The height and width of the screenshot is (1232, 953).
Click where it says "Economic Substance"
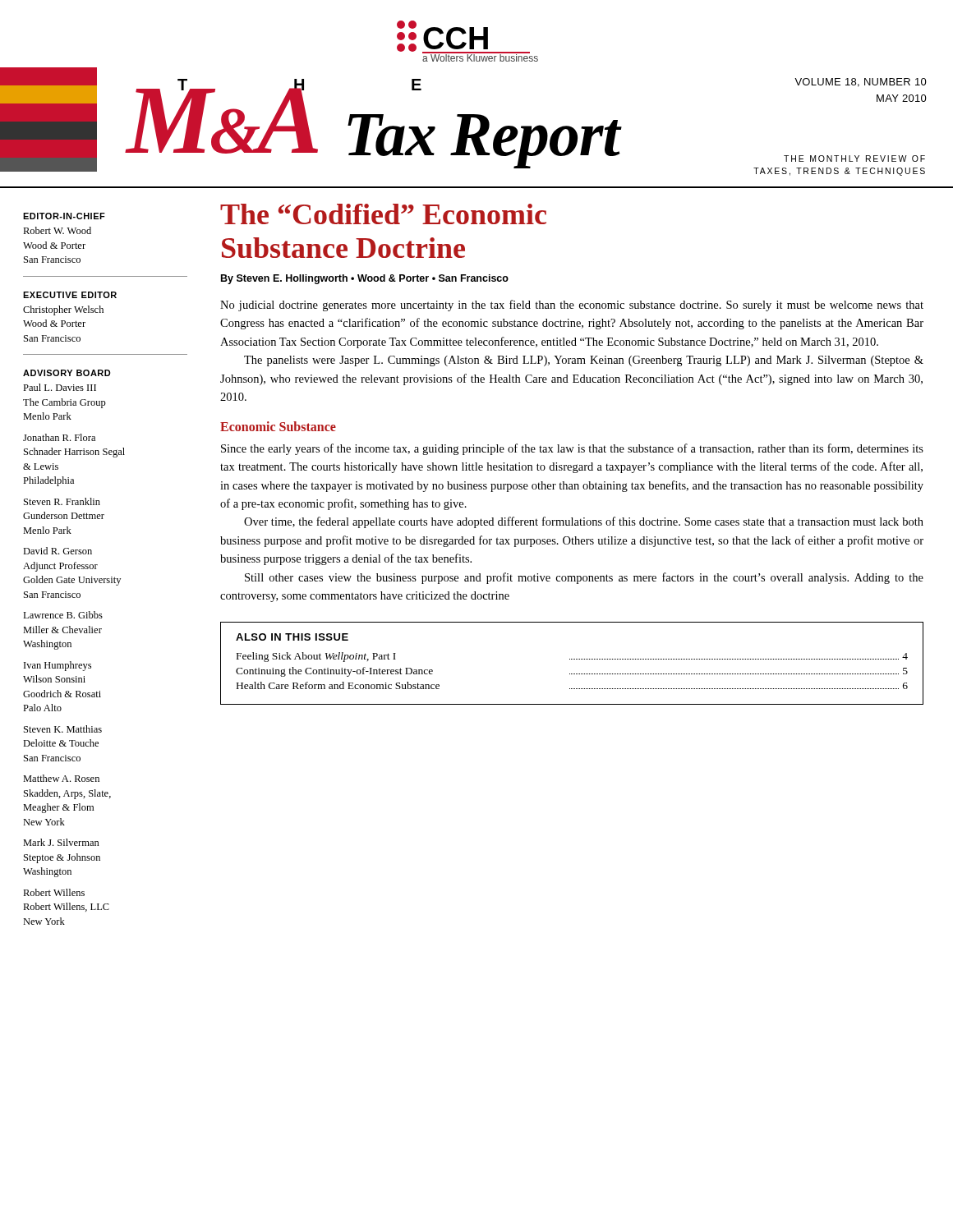point(278,426)
